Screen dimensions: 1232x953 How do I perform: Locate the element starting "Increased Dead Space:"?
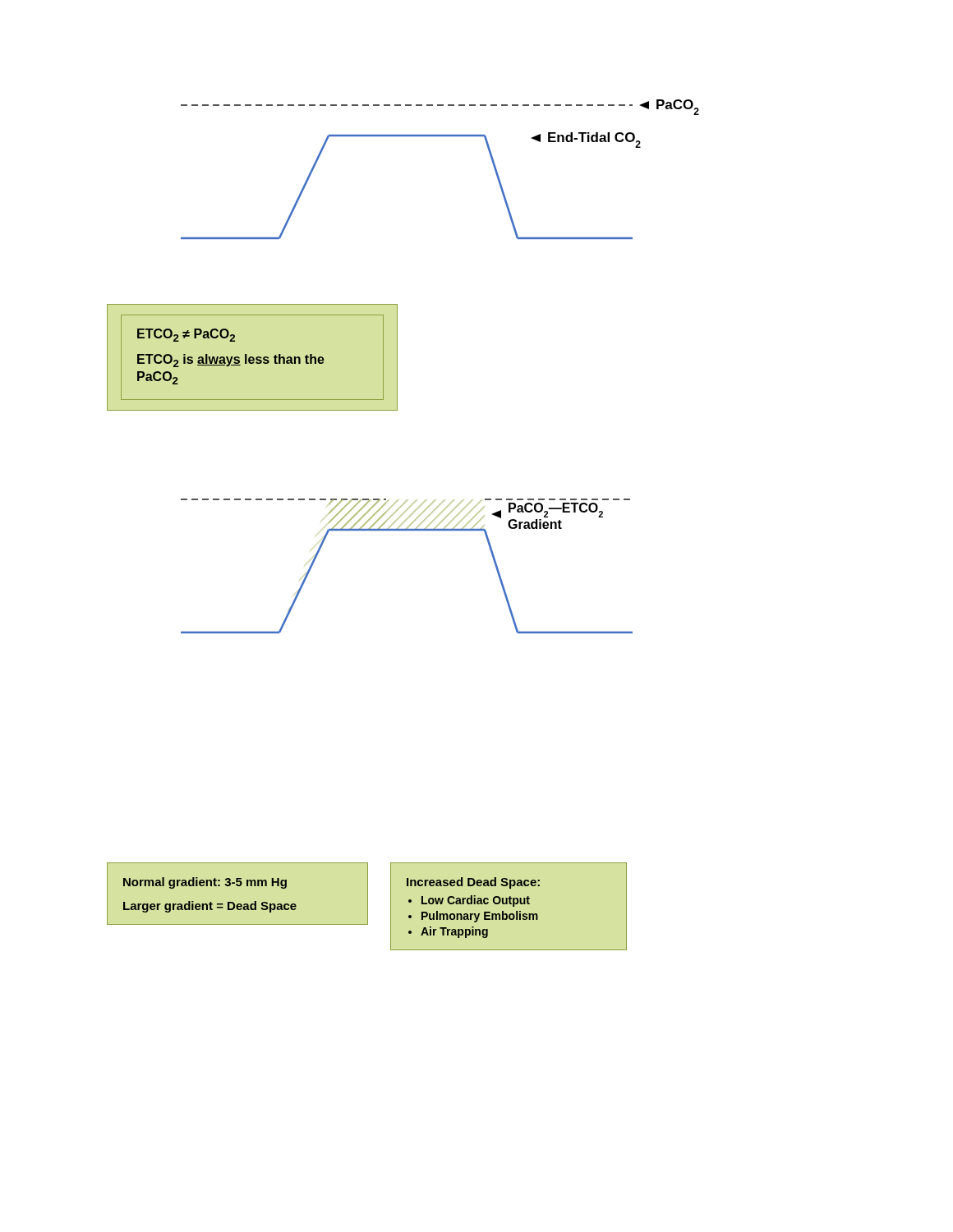point(509,906)
